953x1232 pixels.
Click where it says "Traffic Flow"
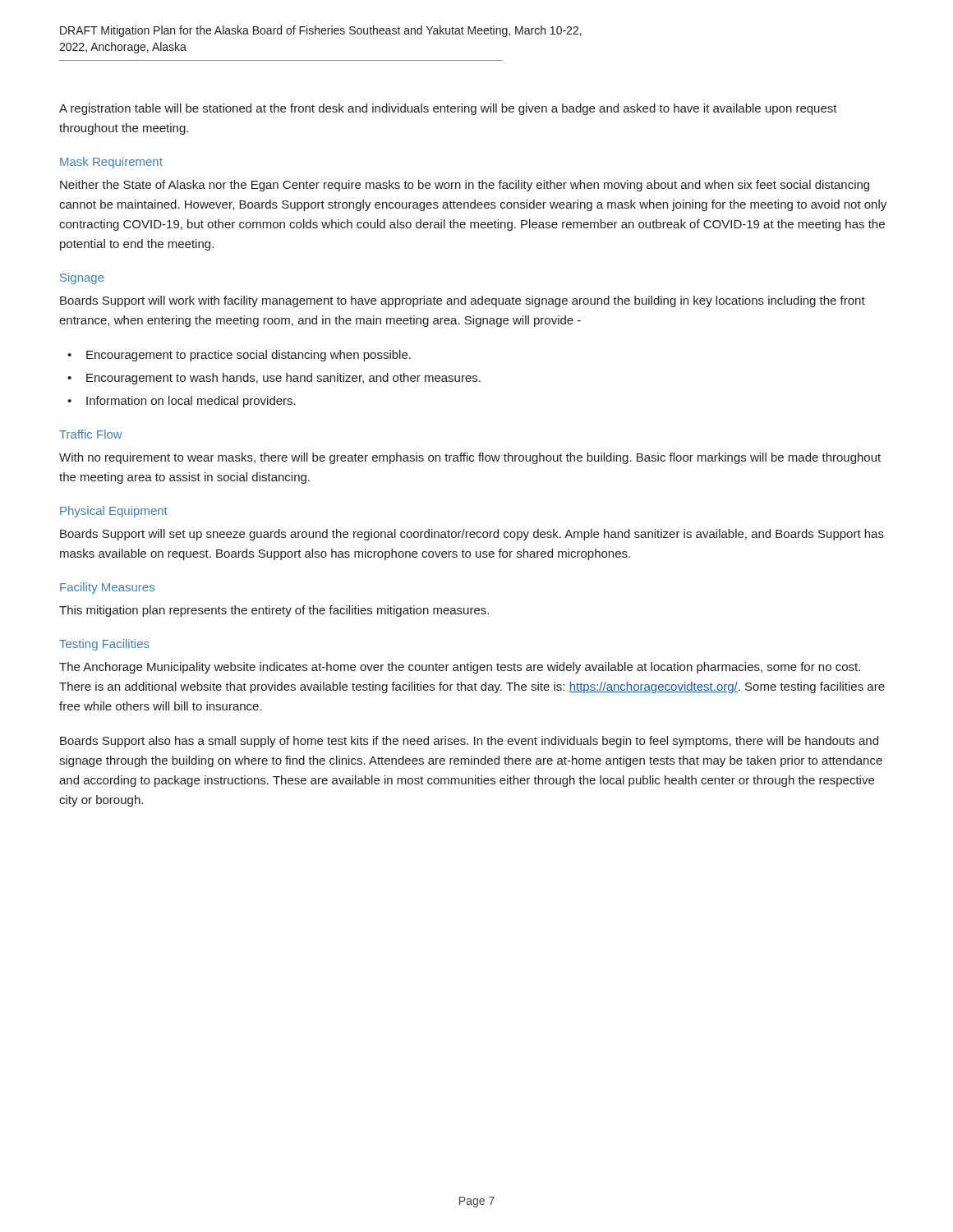tap(91, 434)
